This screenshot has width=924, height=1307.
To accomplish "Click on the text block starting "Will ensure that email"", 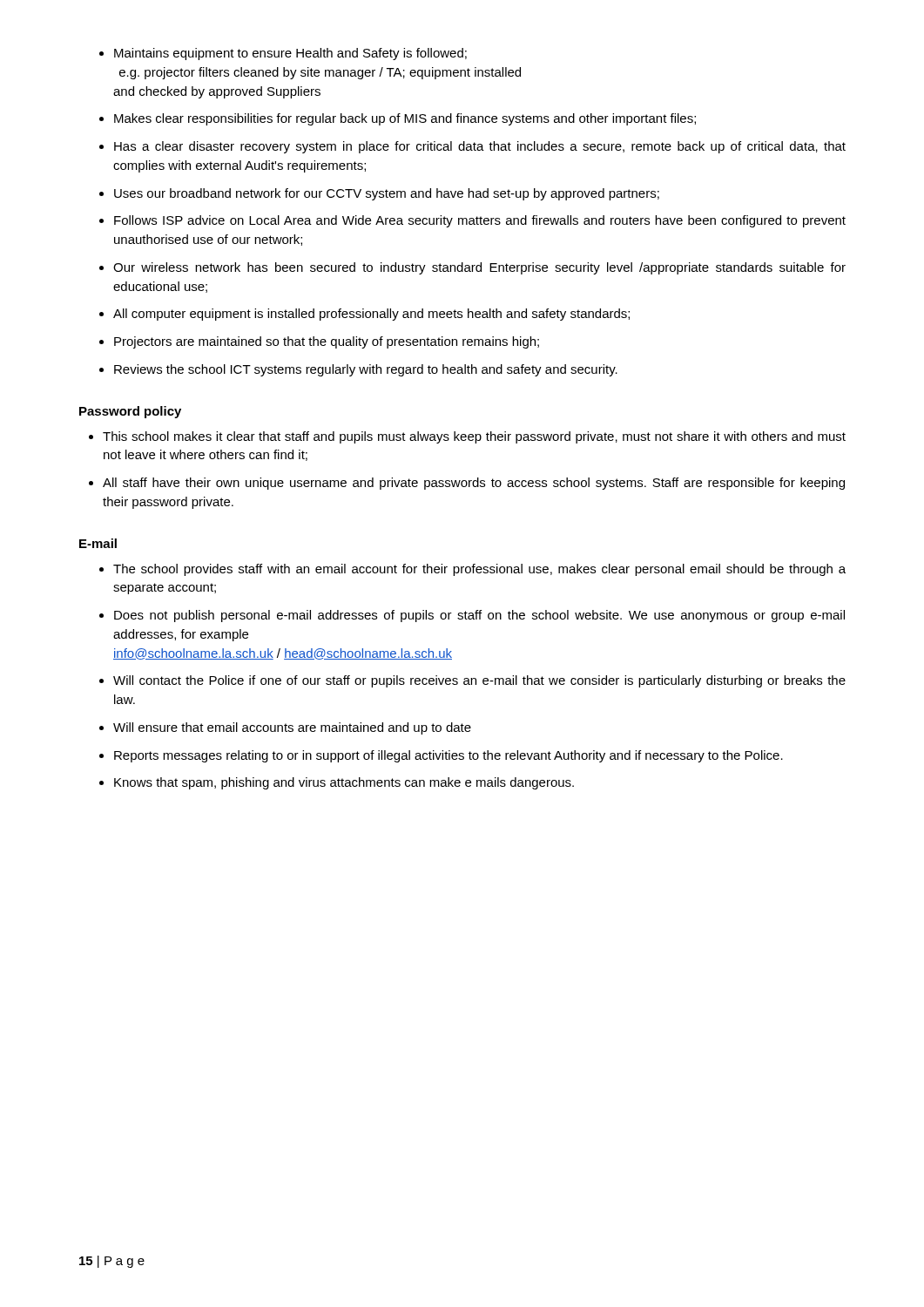I will 292,727.
